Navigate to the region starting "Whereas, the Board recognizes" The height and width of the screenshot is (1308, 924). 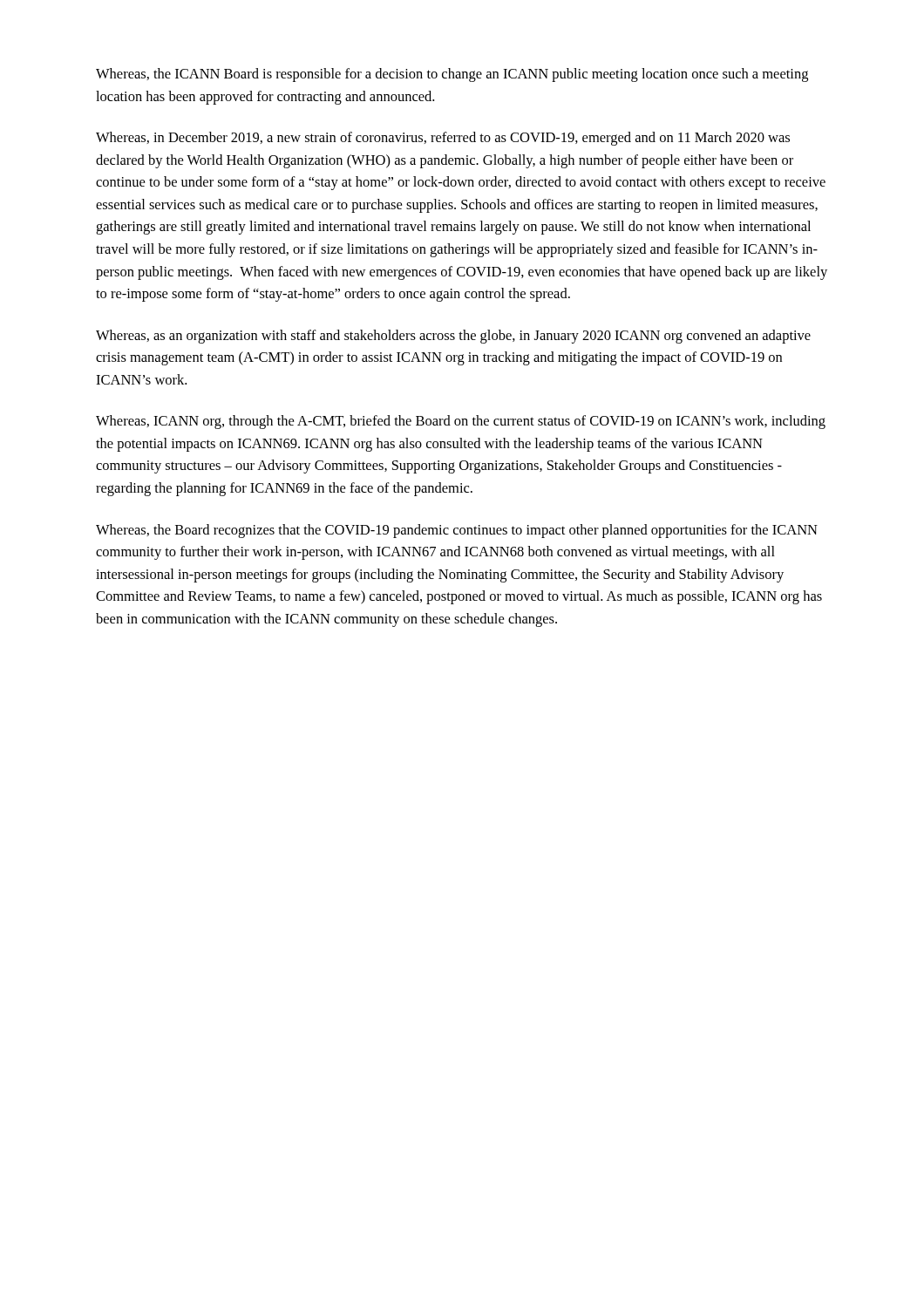(459, 574)
